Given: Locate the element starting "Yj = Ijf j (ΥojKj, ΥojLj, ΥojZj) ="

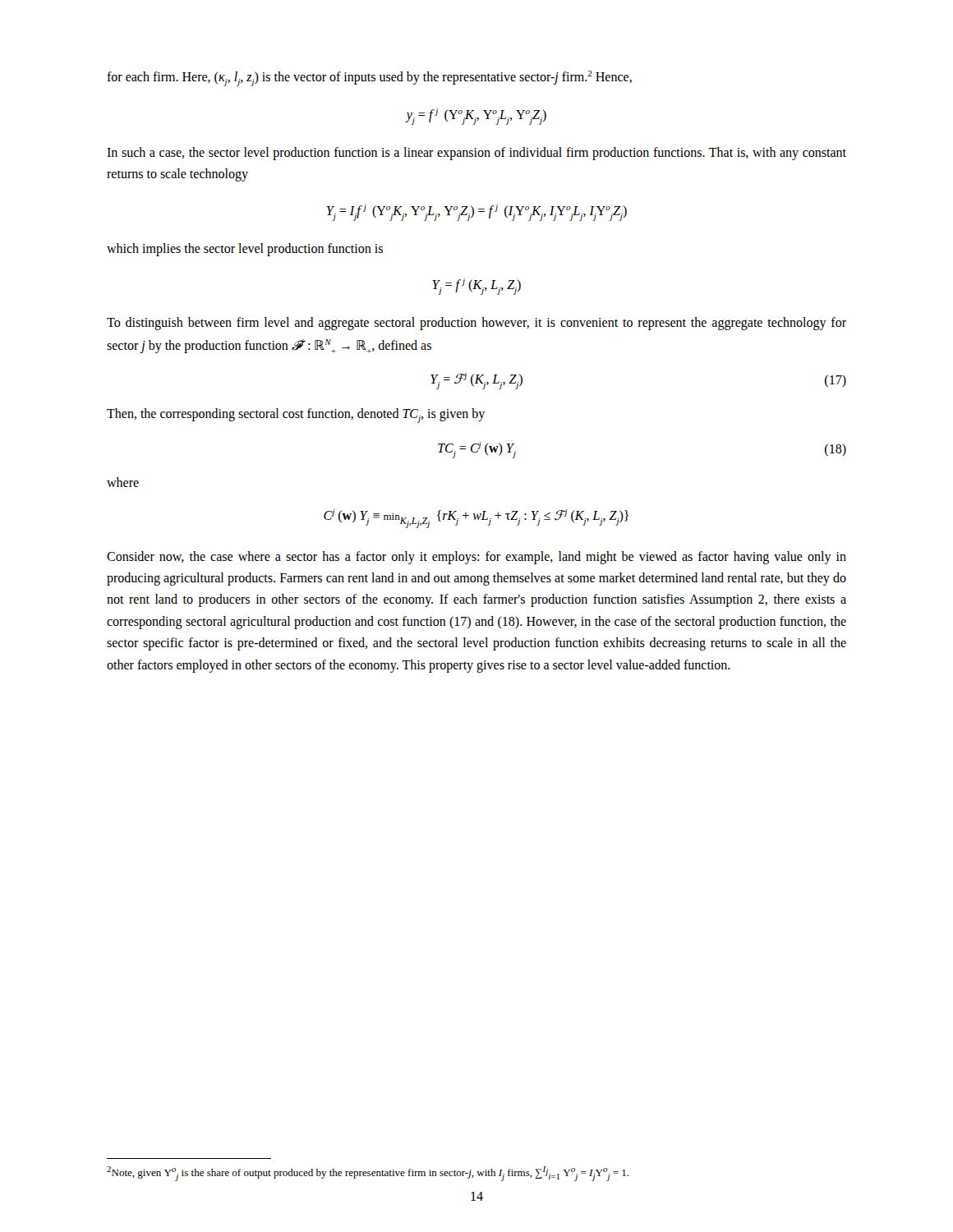Looking at the screenshot, I should (x=476, y=211).
